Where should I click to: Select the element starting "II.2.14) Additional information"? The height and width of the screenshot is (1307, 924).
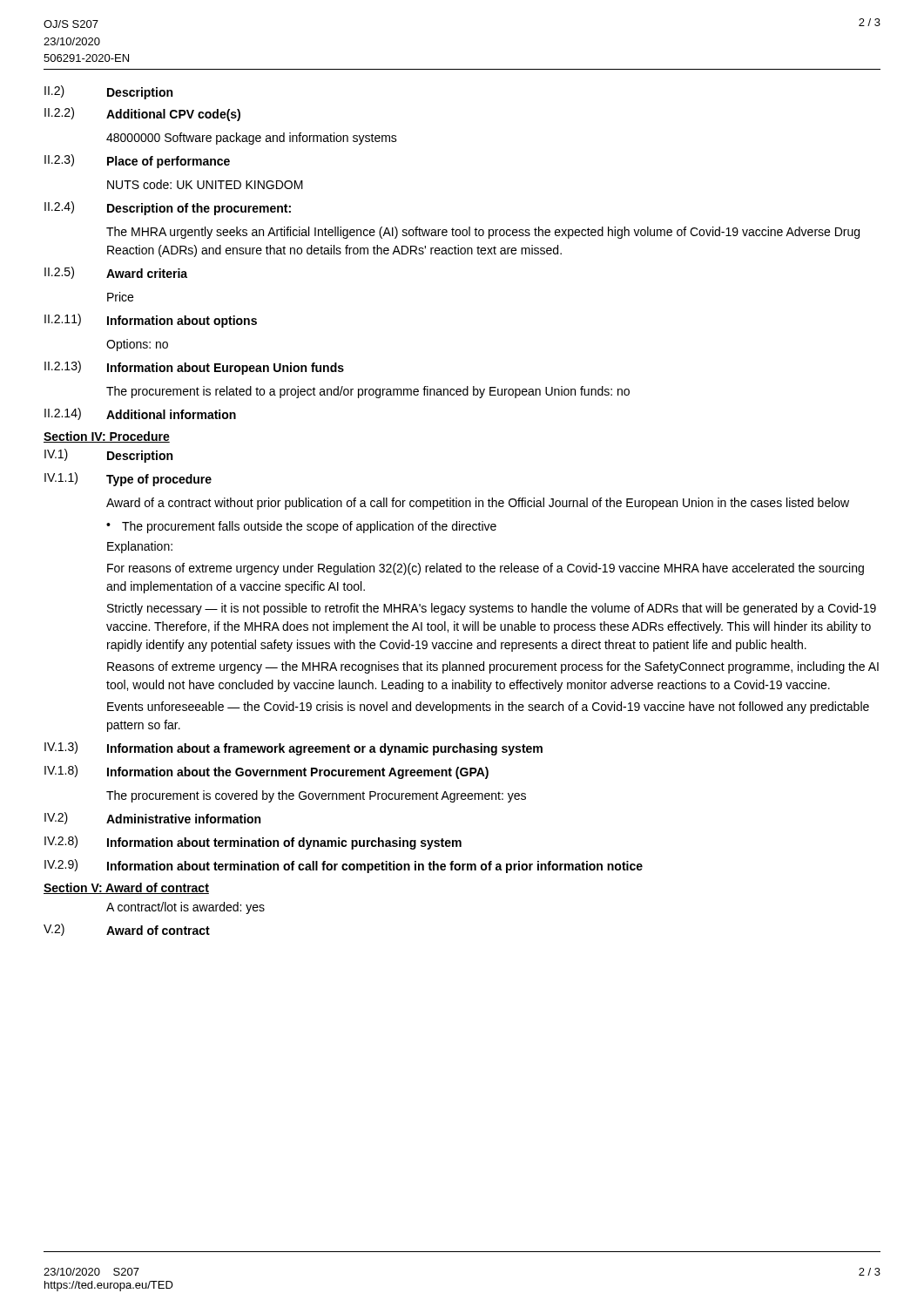click(x=140, y=414)
